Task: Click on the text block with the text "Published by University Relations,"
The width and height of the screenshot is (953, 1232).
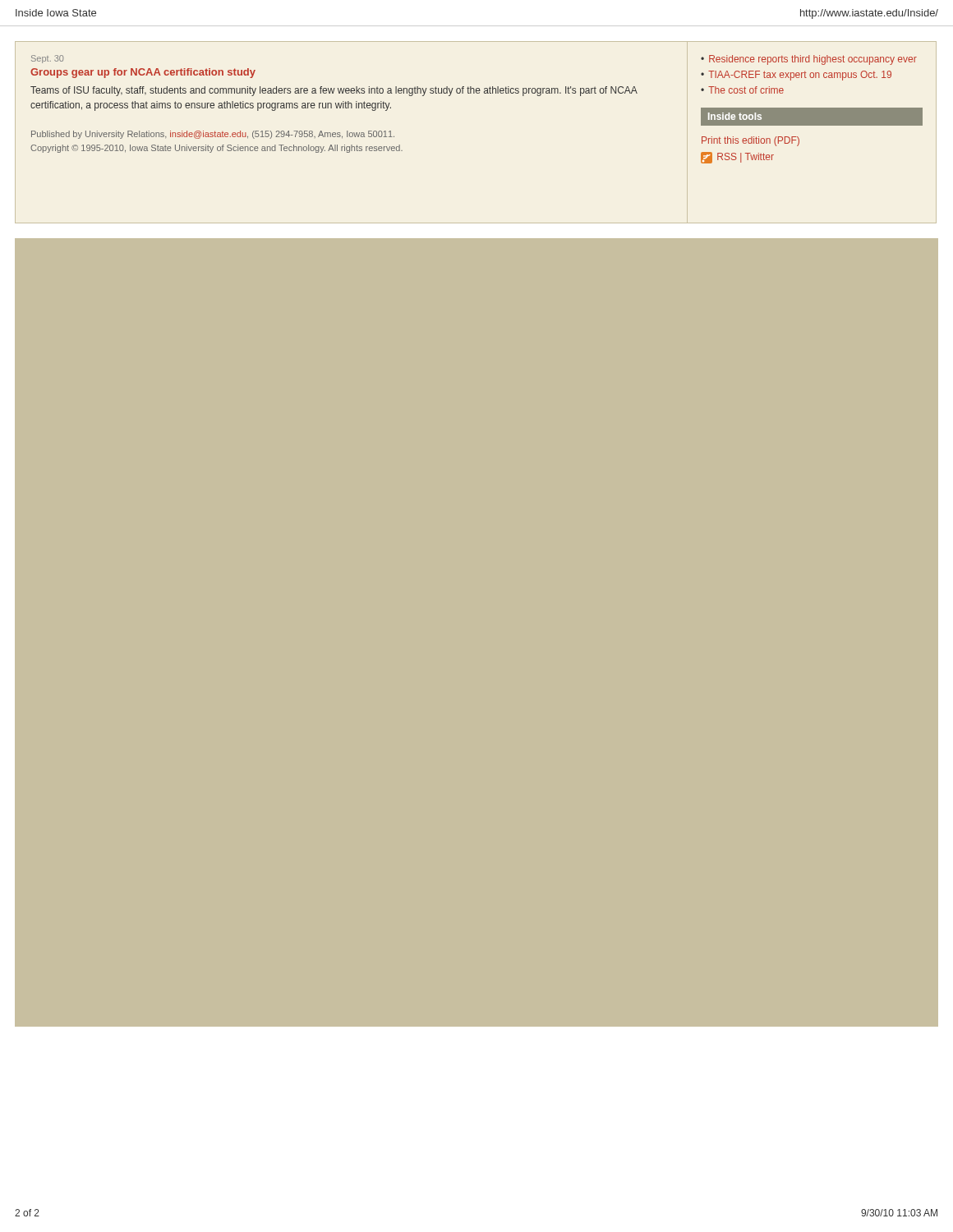Action: coord(217,141)
